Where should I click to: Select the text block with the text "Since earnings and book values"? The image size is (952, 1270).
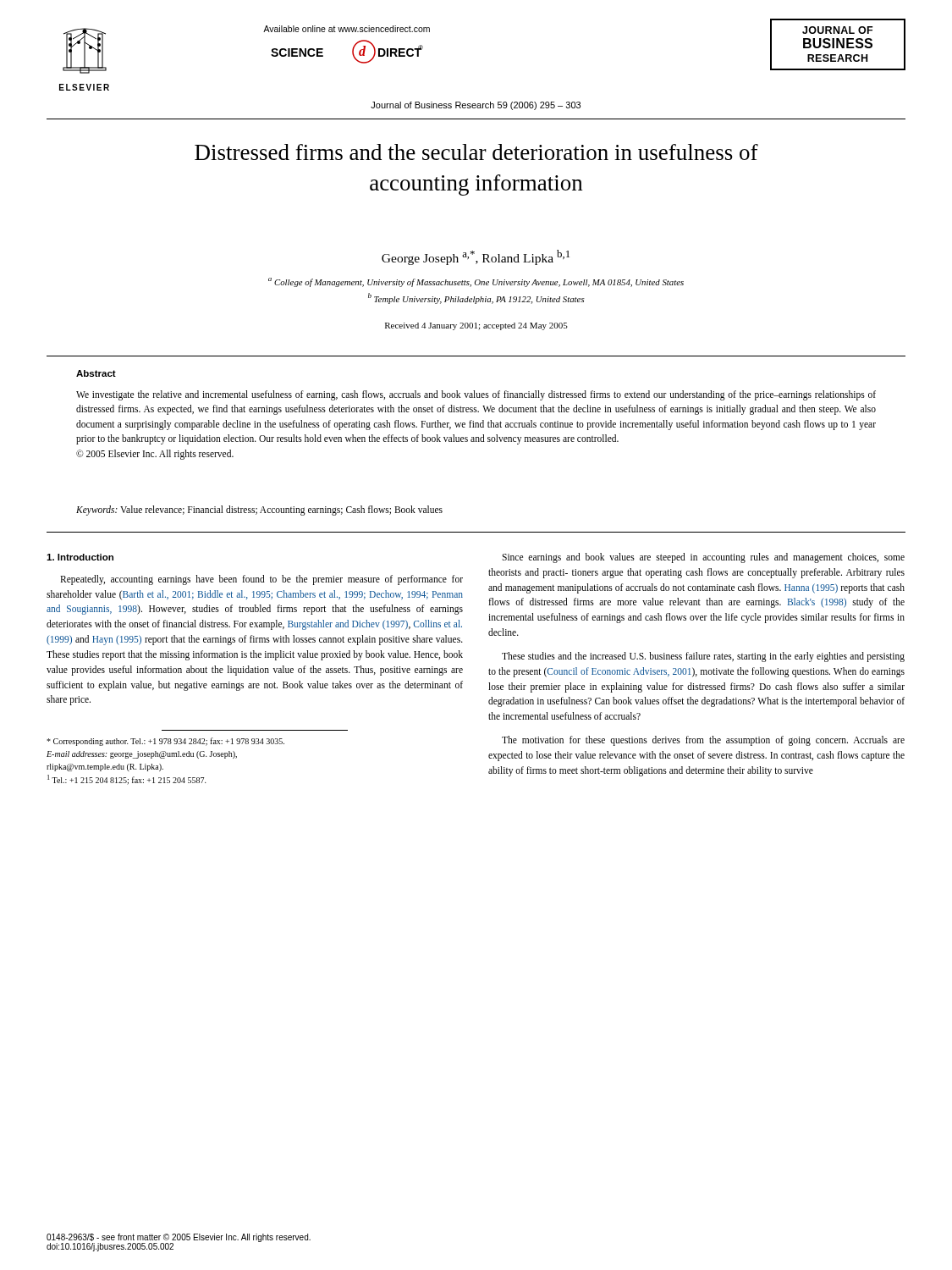point(696,664)
